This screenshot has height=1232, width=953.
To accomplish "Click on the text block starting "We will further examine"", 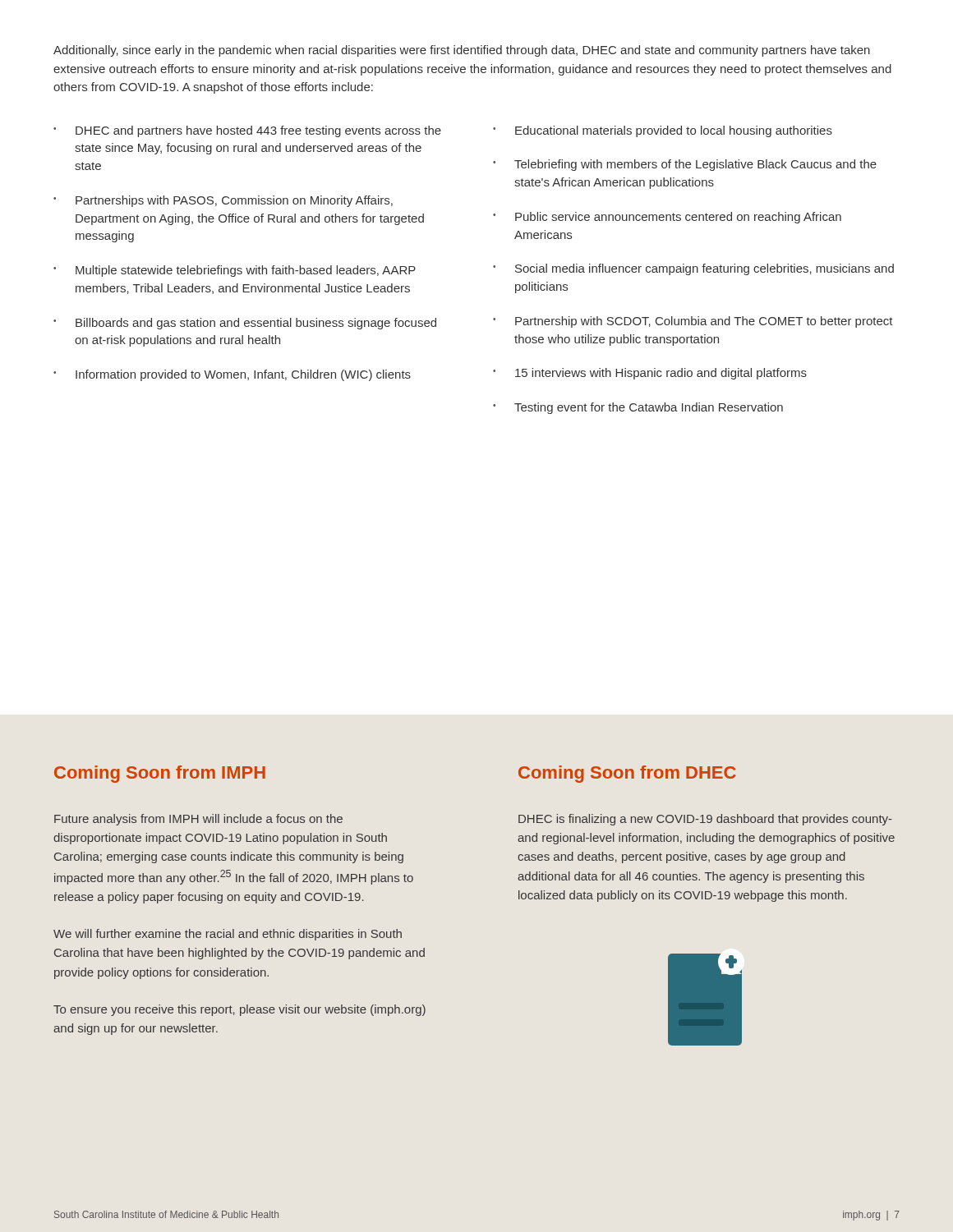I will tap(239, 953).
